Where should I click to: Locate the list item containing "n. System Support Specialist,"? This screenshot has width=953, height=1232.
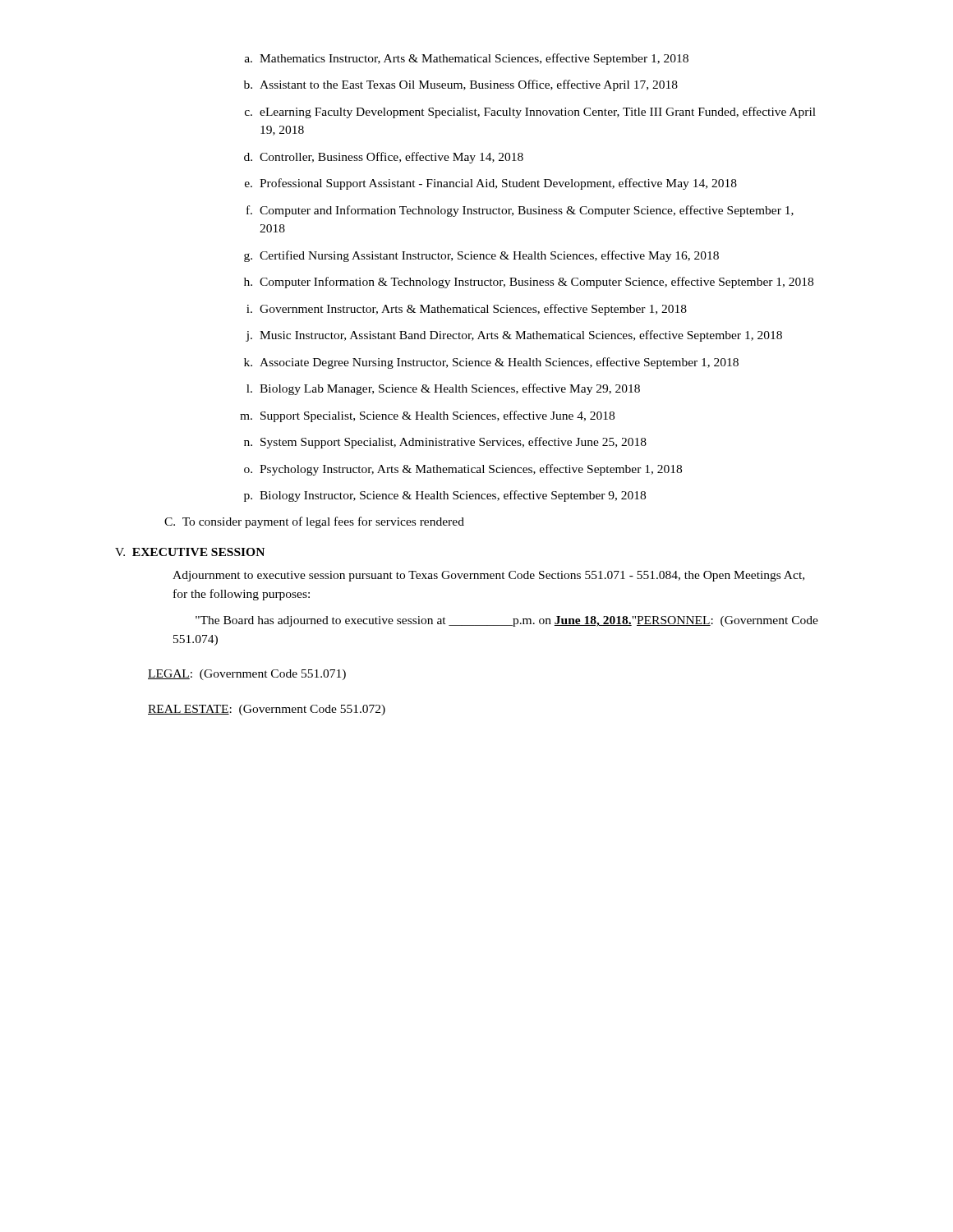526,442
